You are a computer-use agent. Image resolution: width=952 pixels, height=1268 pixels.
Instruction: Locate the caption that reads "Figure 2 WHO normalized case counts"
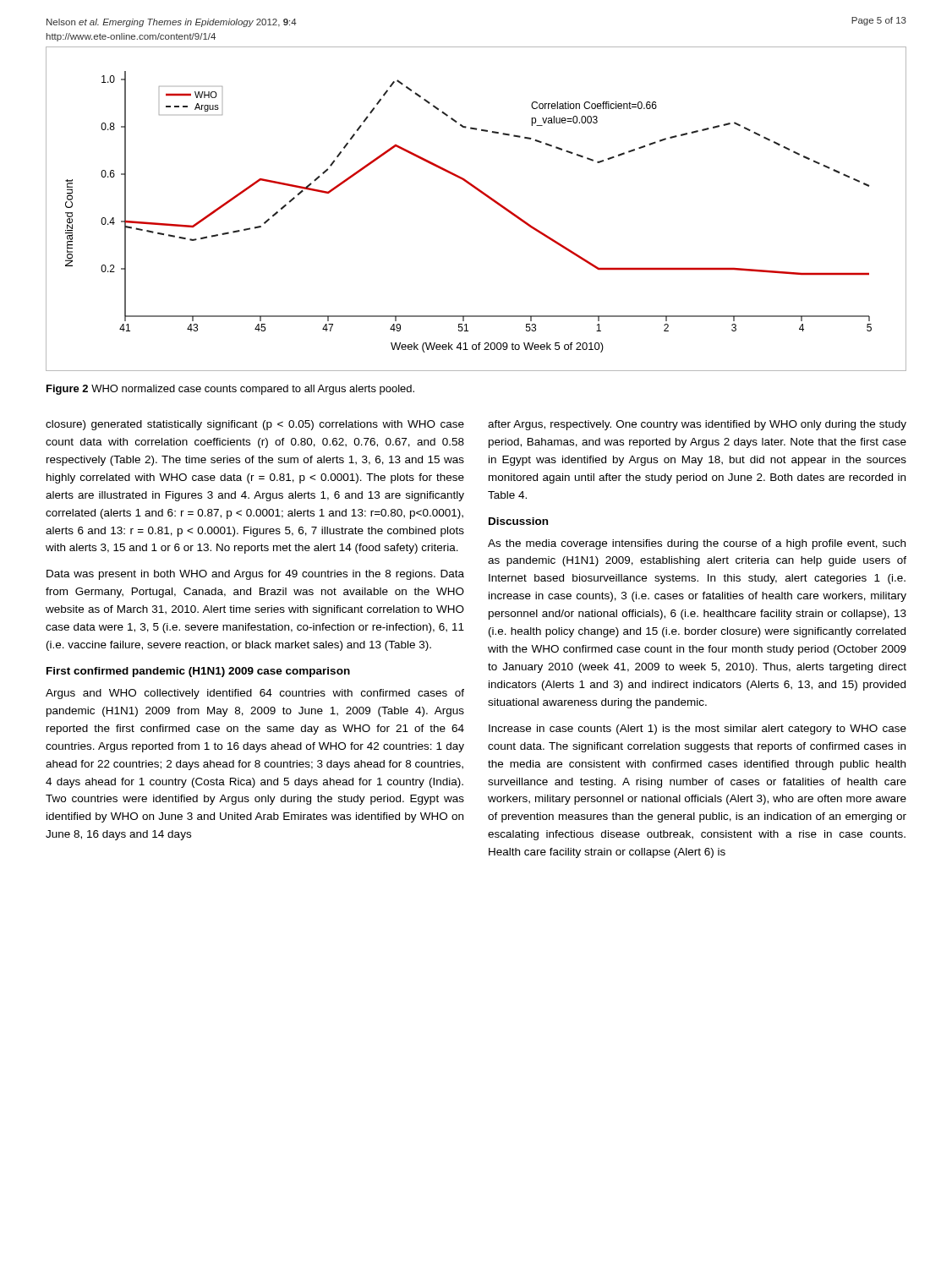230,388
